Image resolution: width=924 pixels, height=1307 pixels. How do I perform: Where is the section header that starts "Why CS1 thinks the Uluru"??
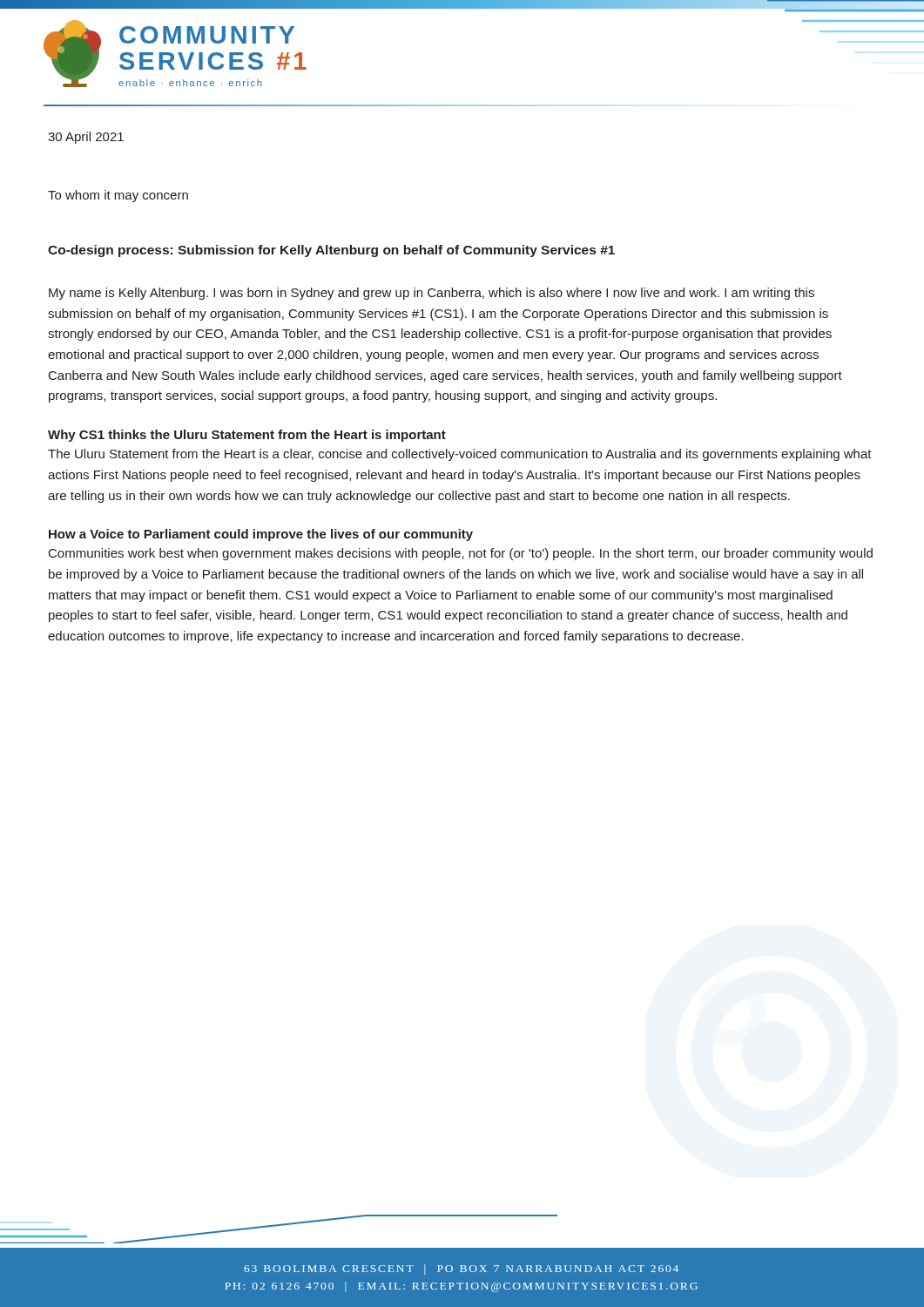tap(247, 435)
